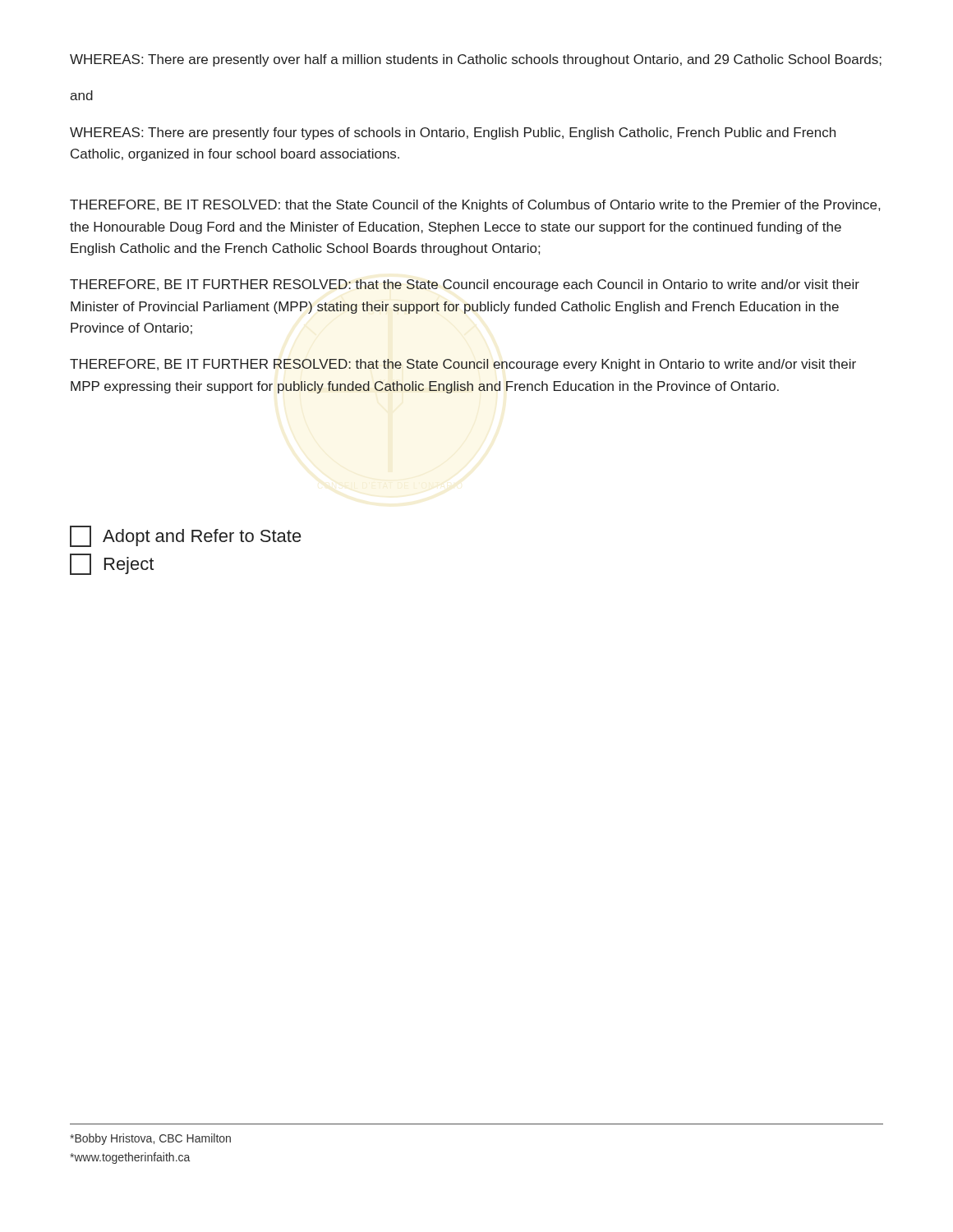The height and width of the screenshot is (1232, 953).
Task: Locate the logo
Action: [x=390, y=390]
